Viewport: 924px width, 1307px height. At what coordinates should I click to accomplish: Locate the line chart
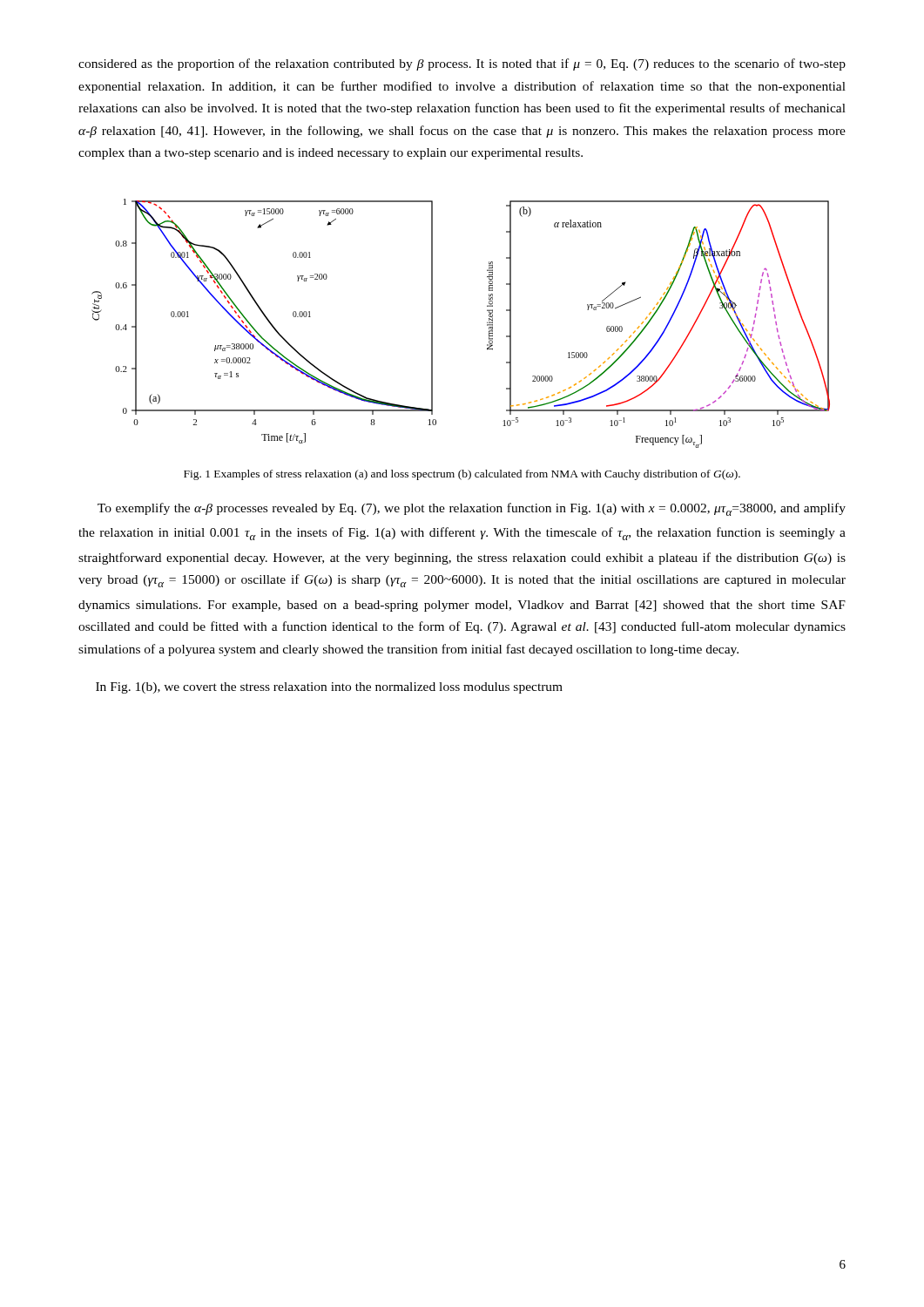pyautogui.click(x=462, y=325)
